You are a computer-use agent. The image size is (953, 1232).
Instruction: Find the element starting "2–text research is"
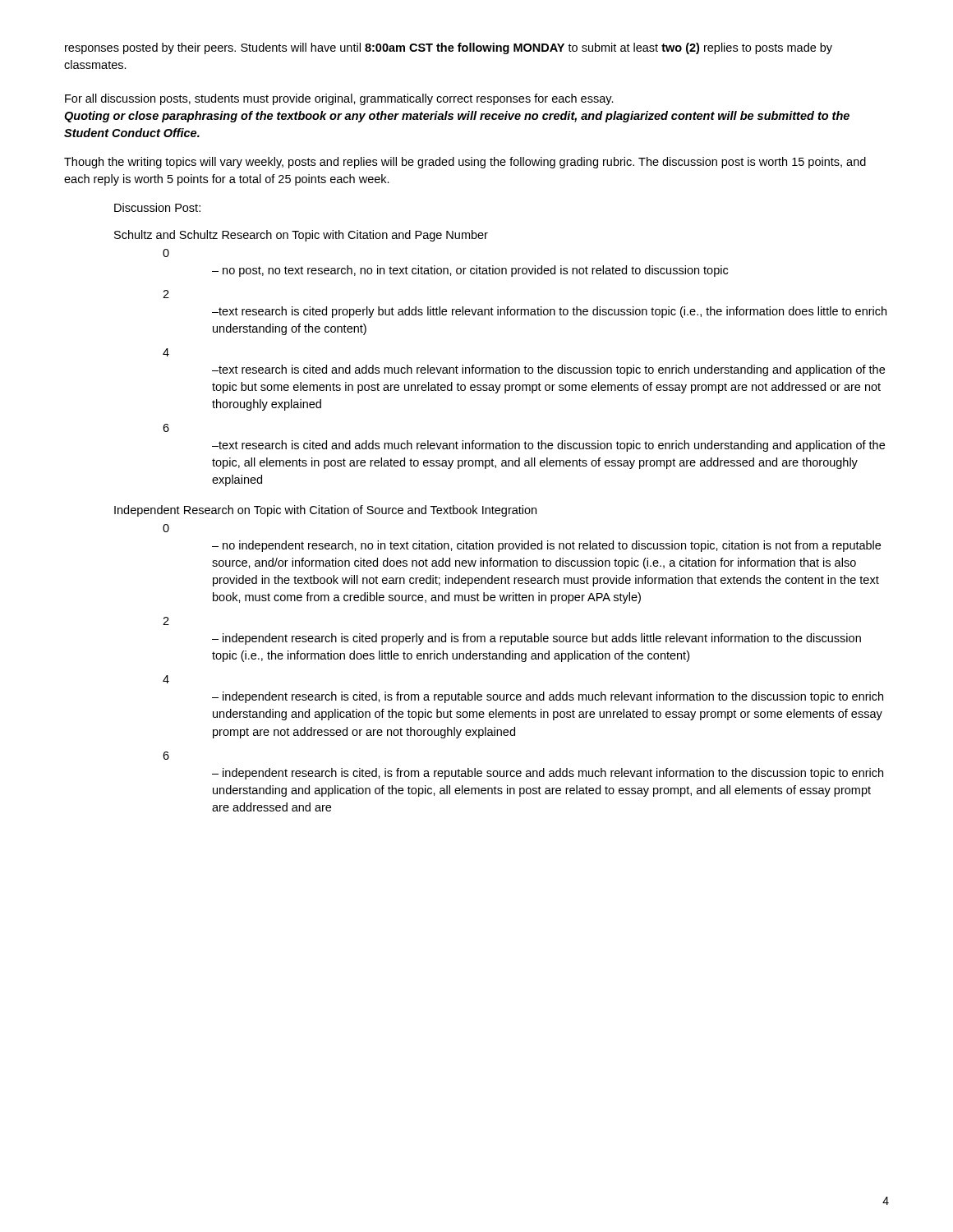tap(526, 312)
